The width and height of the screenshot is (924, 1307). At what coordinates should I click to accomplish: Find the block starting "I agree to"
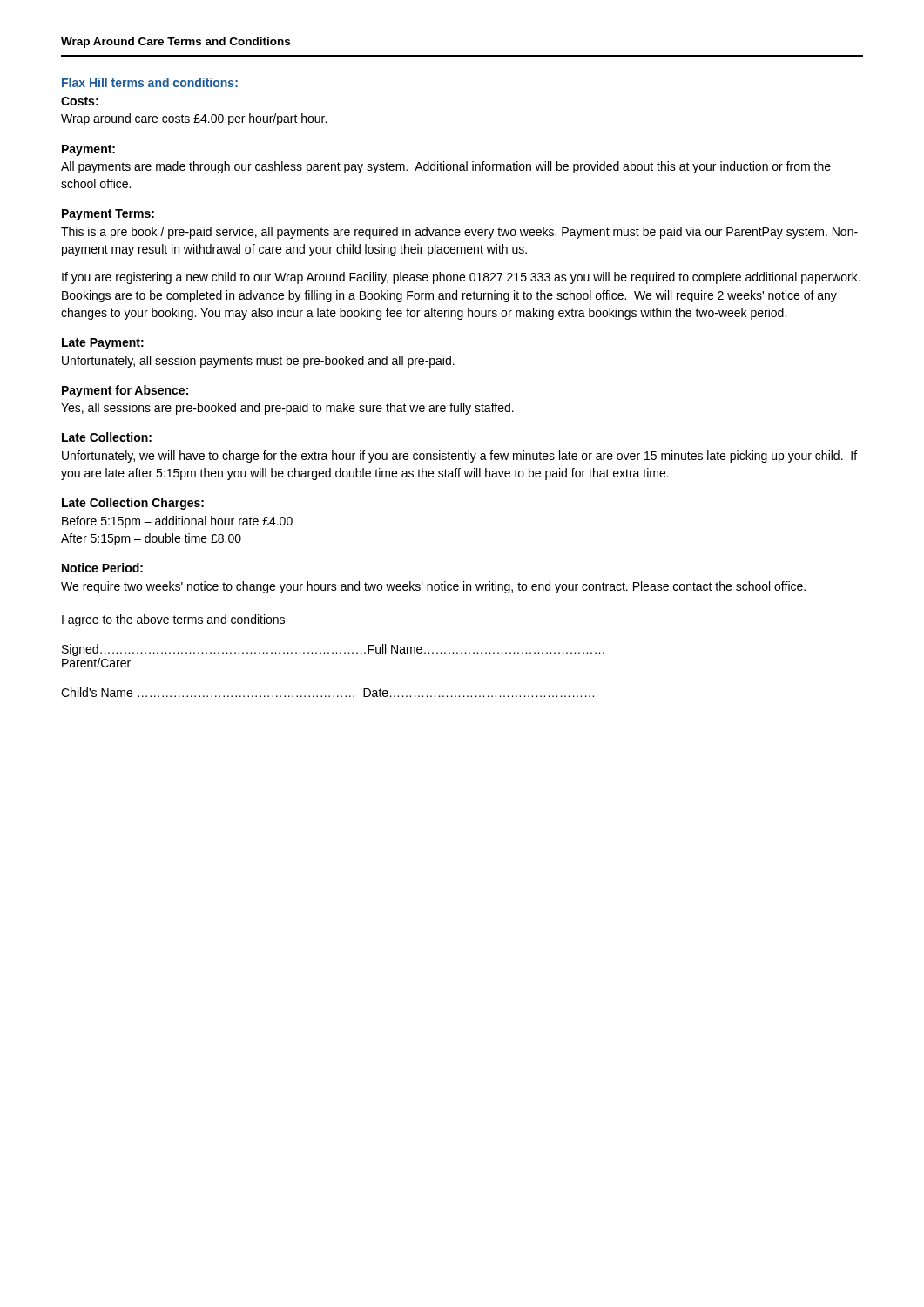[x=173, y=619]
